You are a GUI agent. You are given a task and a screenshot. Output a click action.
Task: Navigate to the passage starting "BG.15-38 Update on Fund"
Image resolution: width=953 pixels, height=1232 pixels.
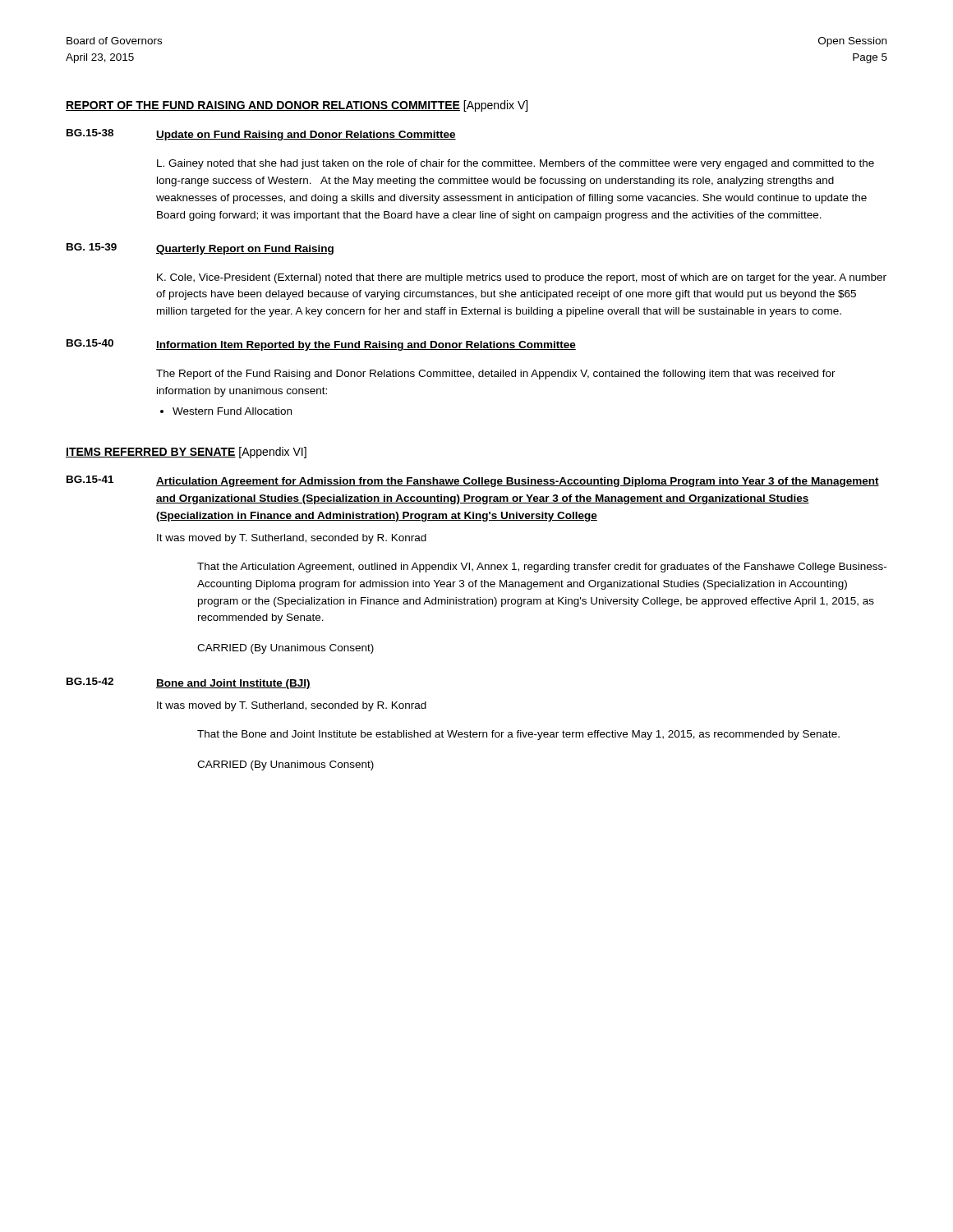pyautogui.click(x=261, y=135)
